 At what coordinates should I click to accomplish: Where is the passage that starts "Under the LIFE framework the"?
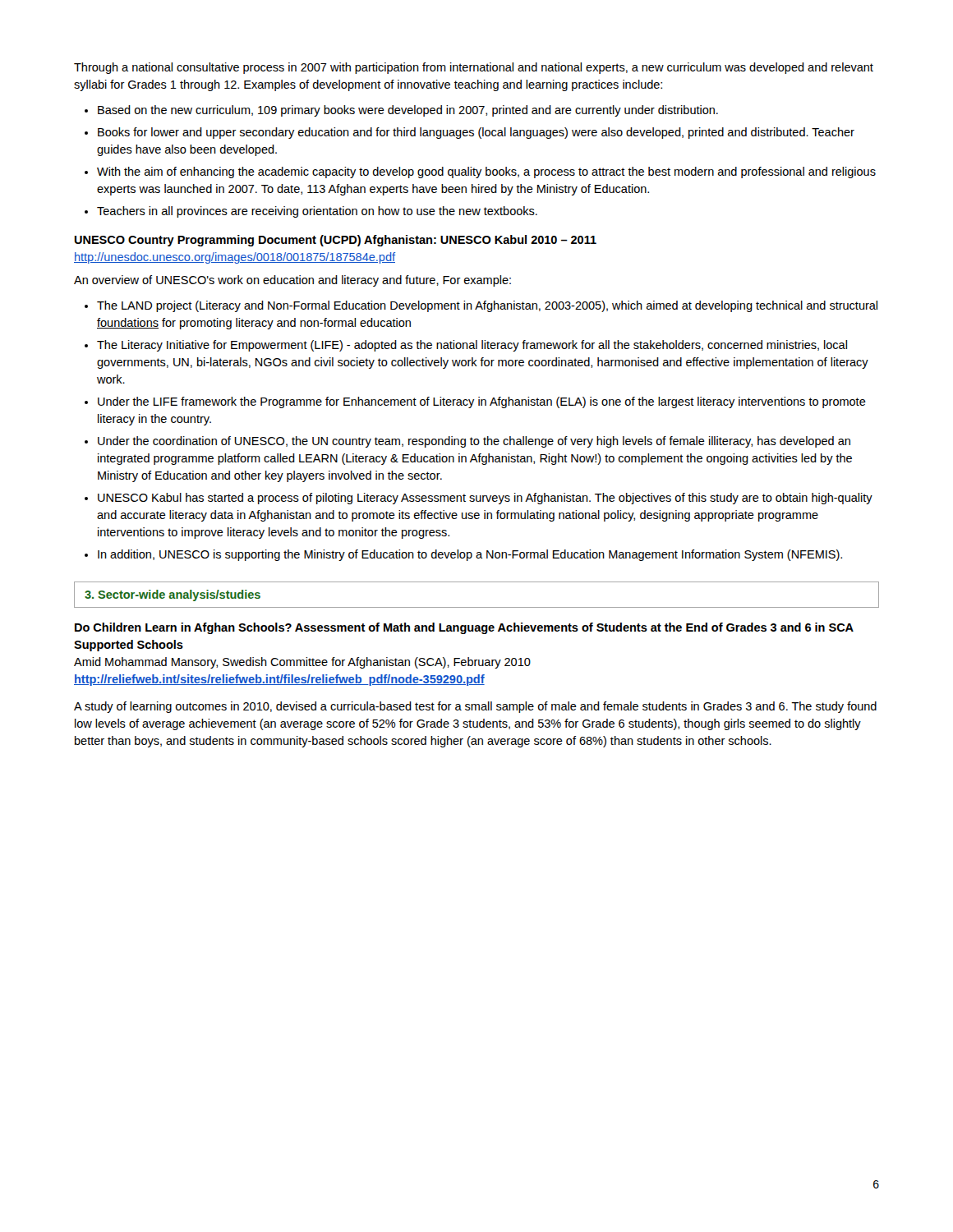481,410
